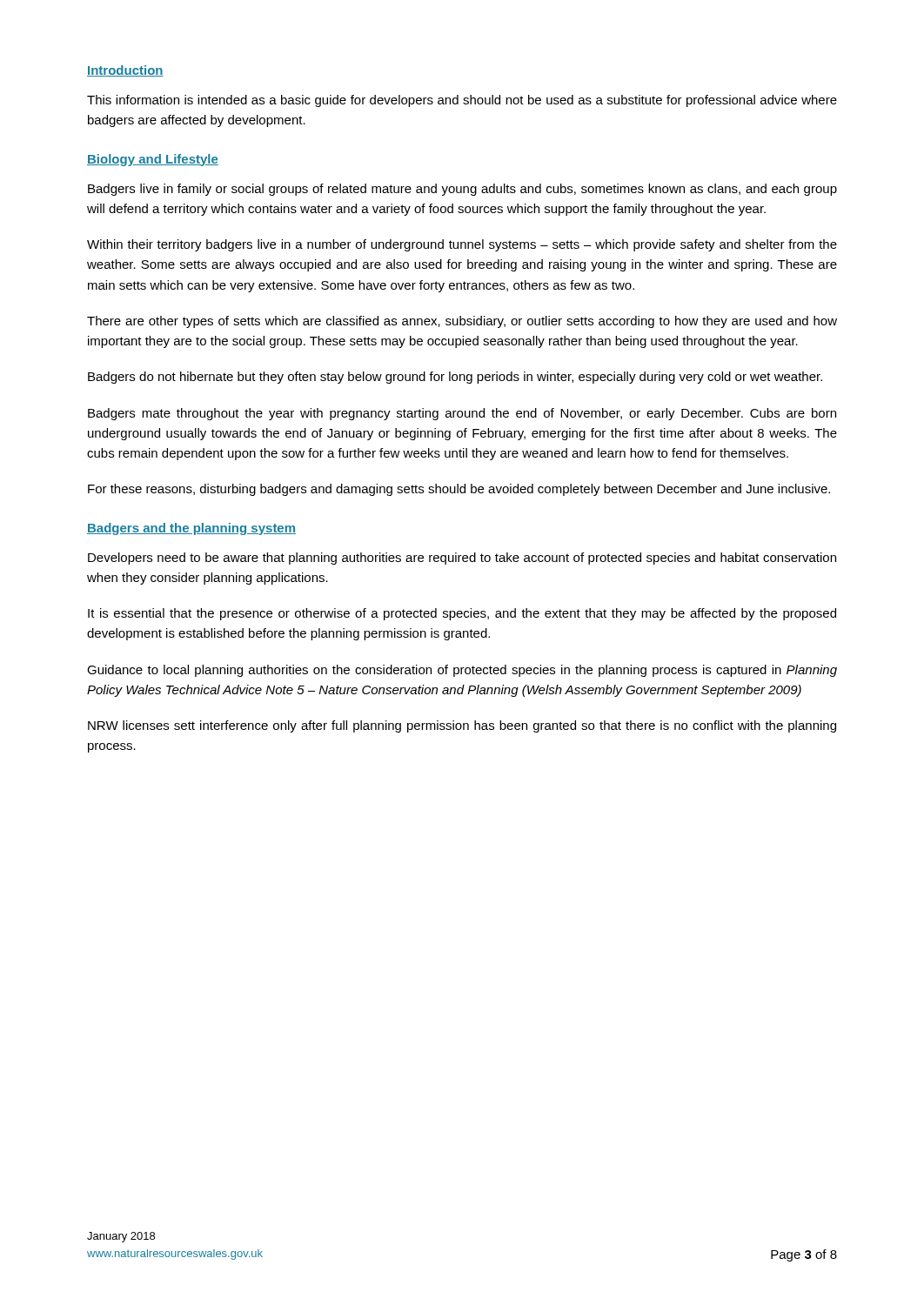This screenshot has width=924, height=1305.
Task: Click on the region starting "Guidance to local planning"
Action: tap(462, 679)
